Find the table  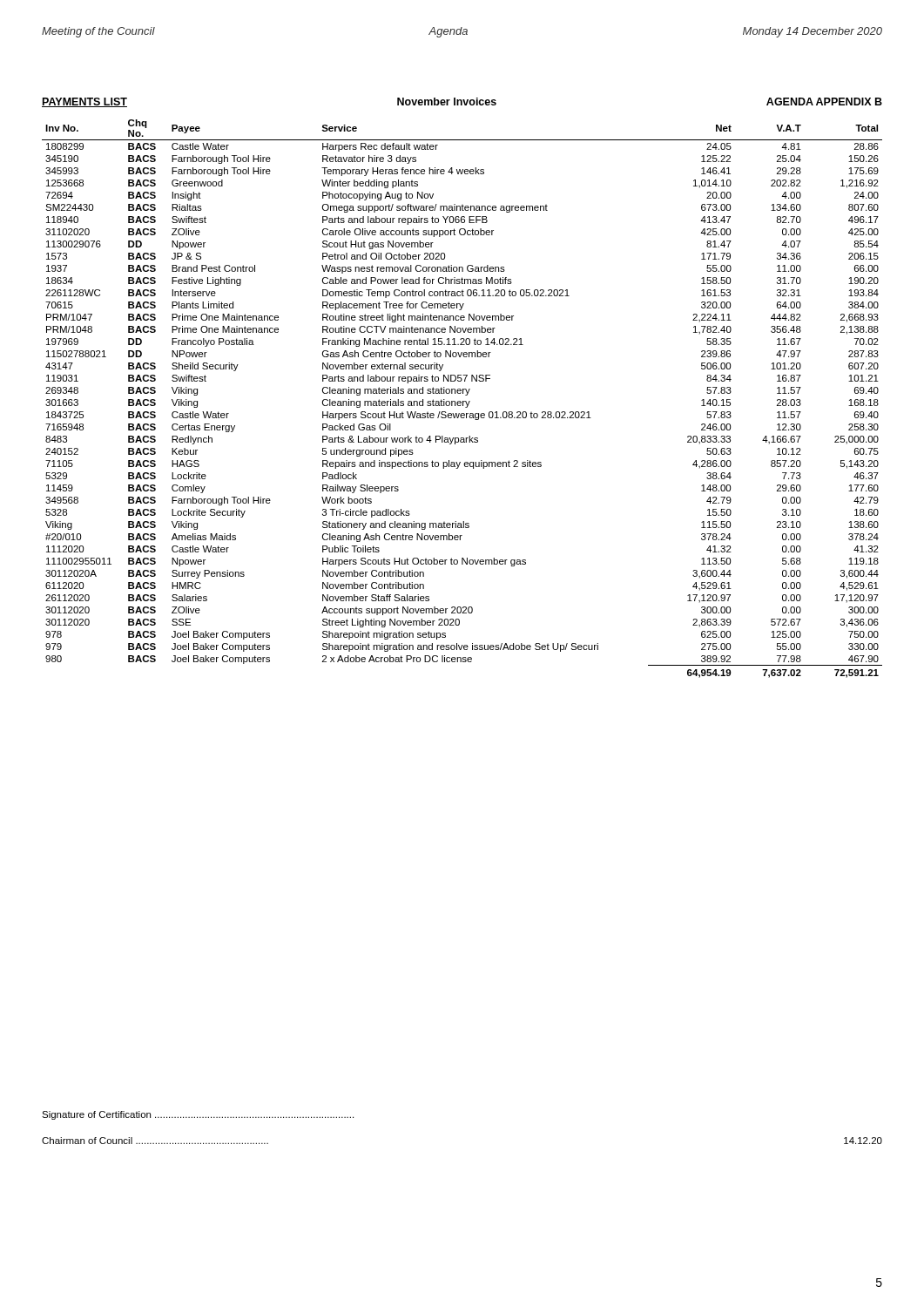462,398
